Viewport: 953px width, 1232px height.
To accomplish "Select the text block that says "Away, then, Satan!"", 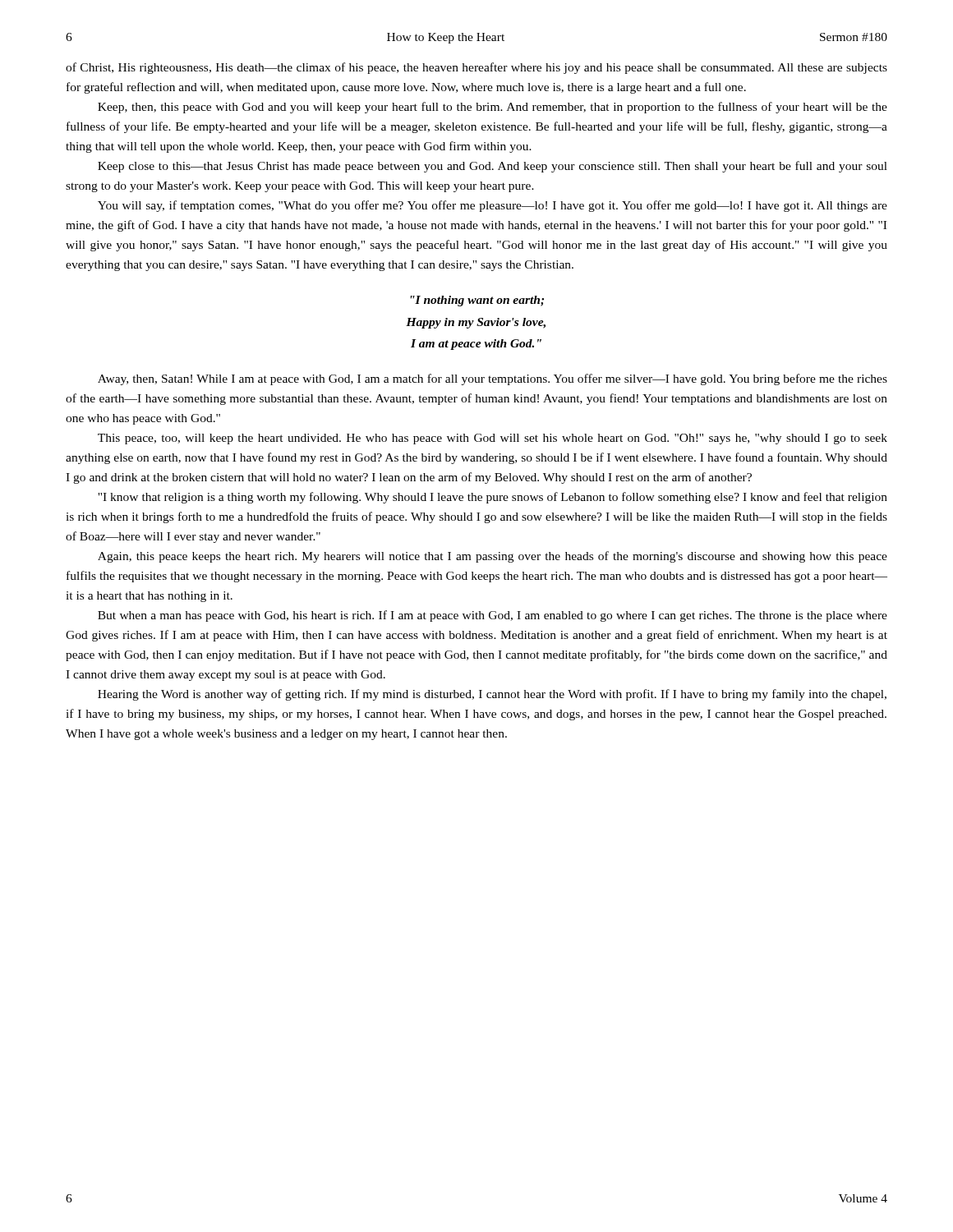I will coord(476,399).
